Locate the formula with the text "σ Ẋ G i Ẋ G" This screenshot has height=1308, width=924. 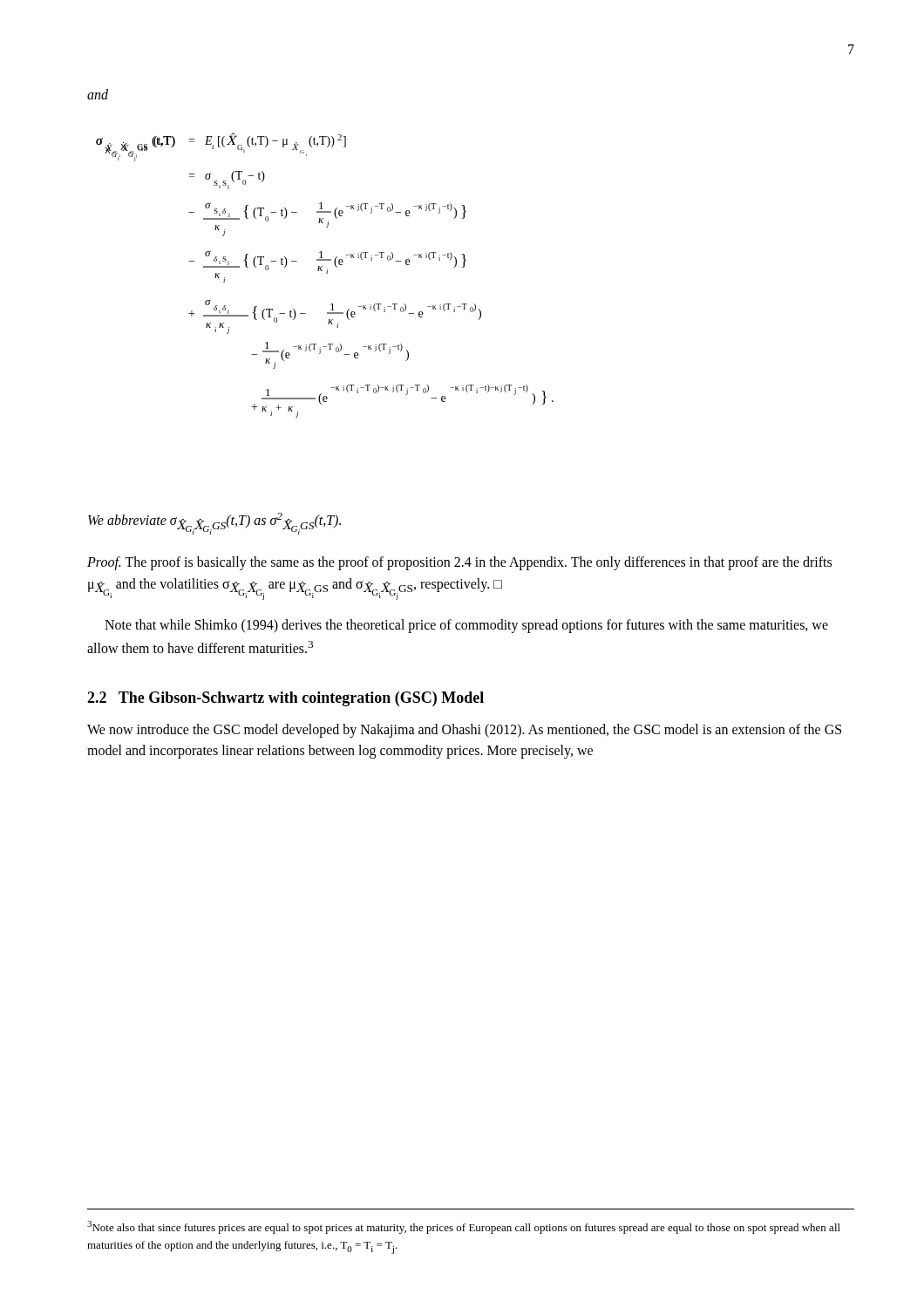click(445, 302)
